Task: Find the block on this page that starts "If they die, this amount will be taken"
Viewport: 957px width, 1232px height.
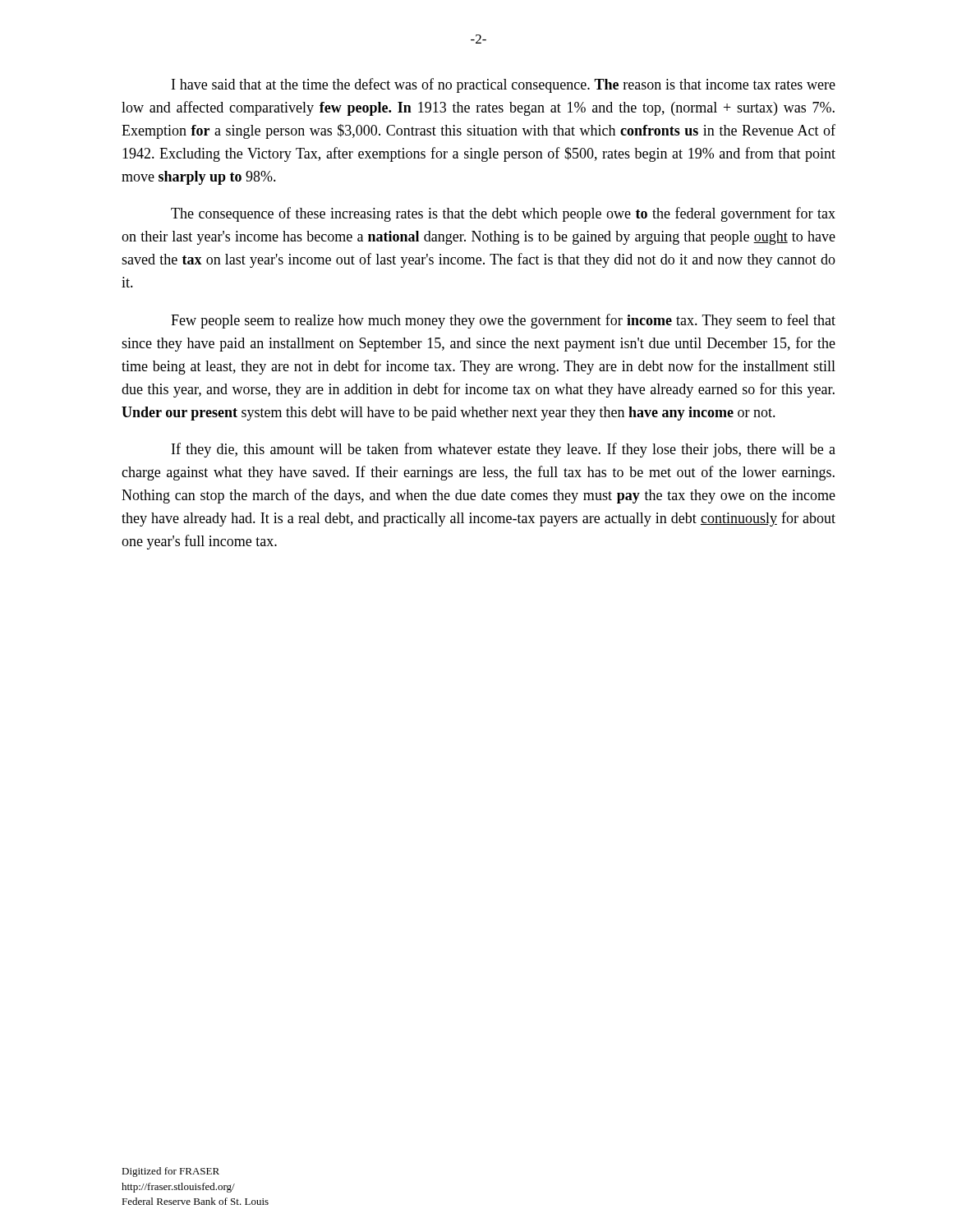Action: pos(478,495)
